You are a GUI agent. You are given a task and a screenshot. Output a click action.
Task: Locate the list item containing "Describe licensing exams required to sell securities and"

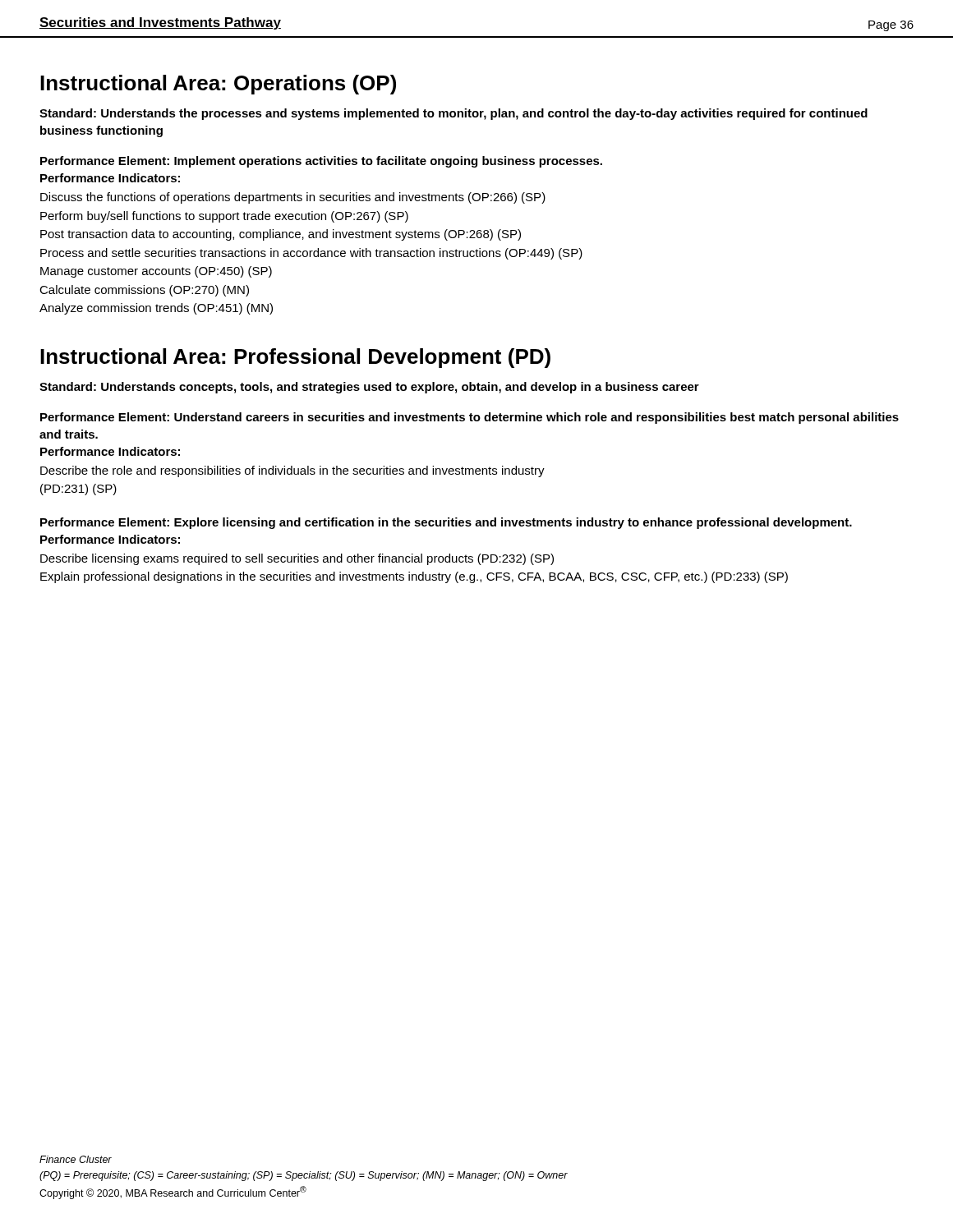(x=297, y=558)
